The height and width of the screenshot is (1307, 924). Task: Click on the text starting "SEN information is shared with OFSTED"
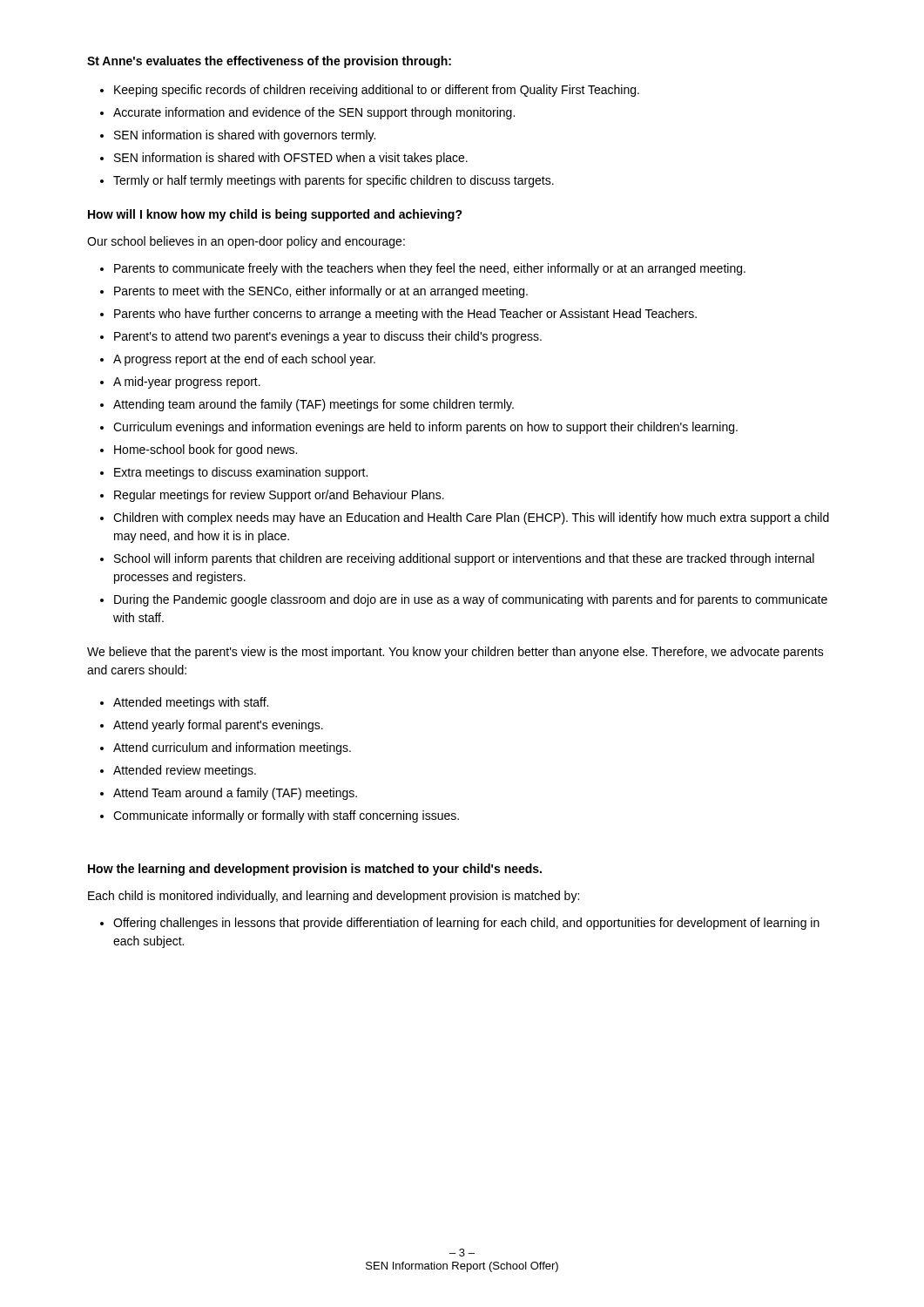coord(291,158)
